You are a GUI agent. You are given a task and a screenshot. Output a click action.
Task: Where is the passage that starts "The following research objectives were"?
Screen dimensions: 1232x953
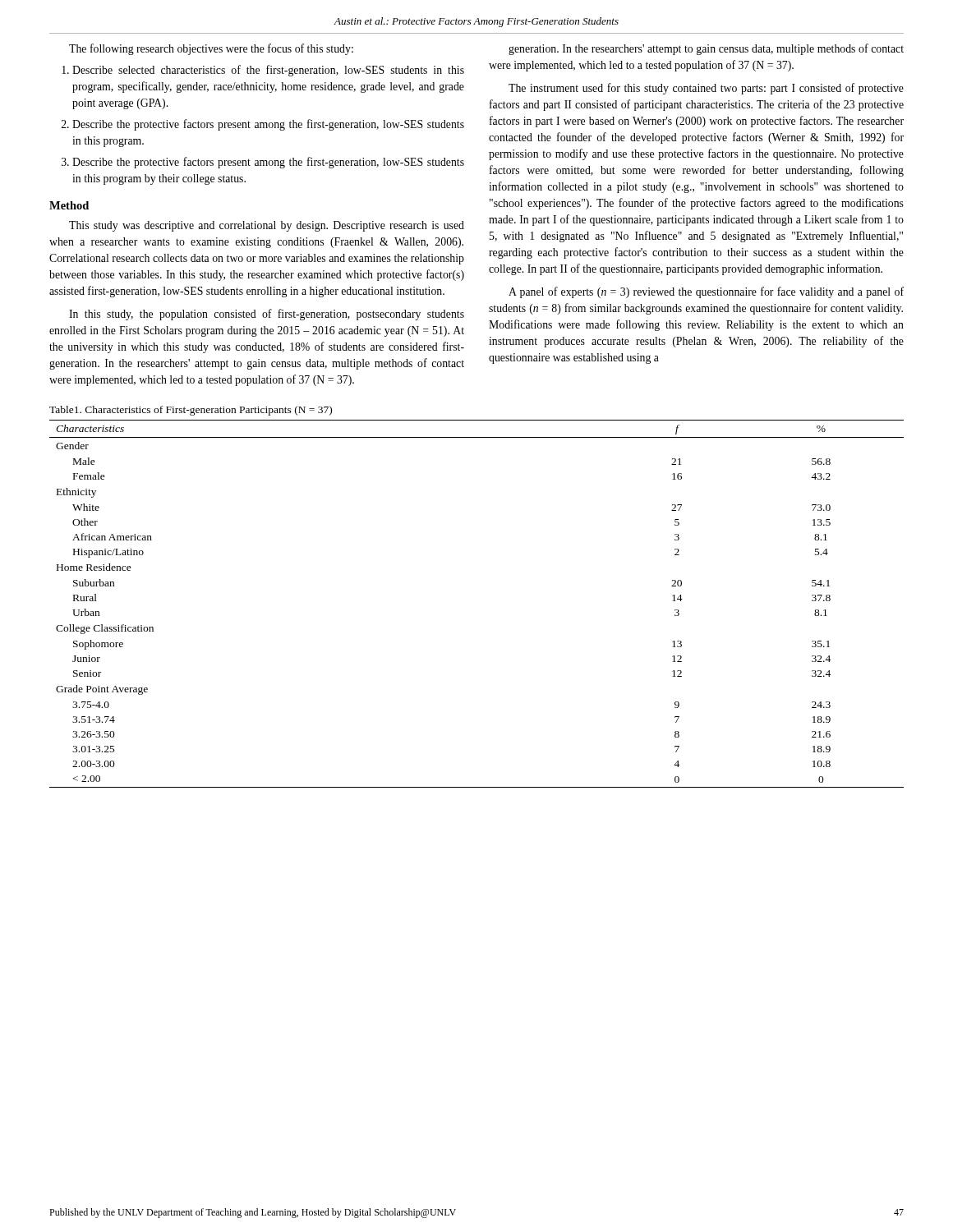point(211,49)
